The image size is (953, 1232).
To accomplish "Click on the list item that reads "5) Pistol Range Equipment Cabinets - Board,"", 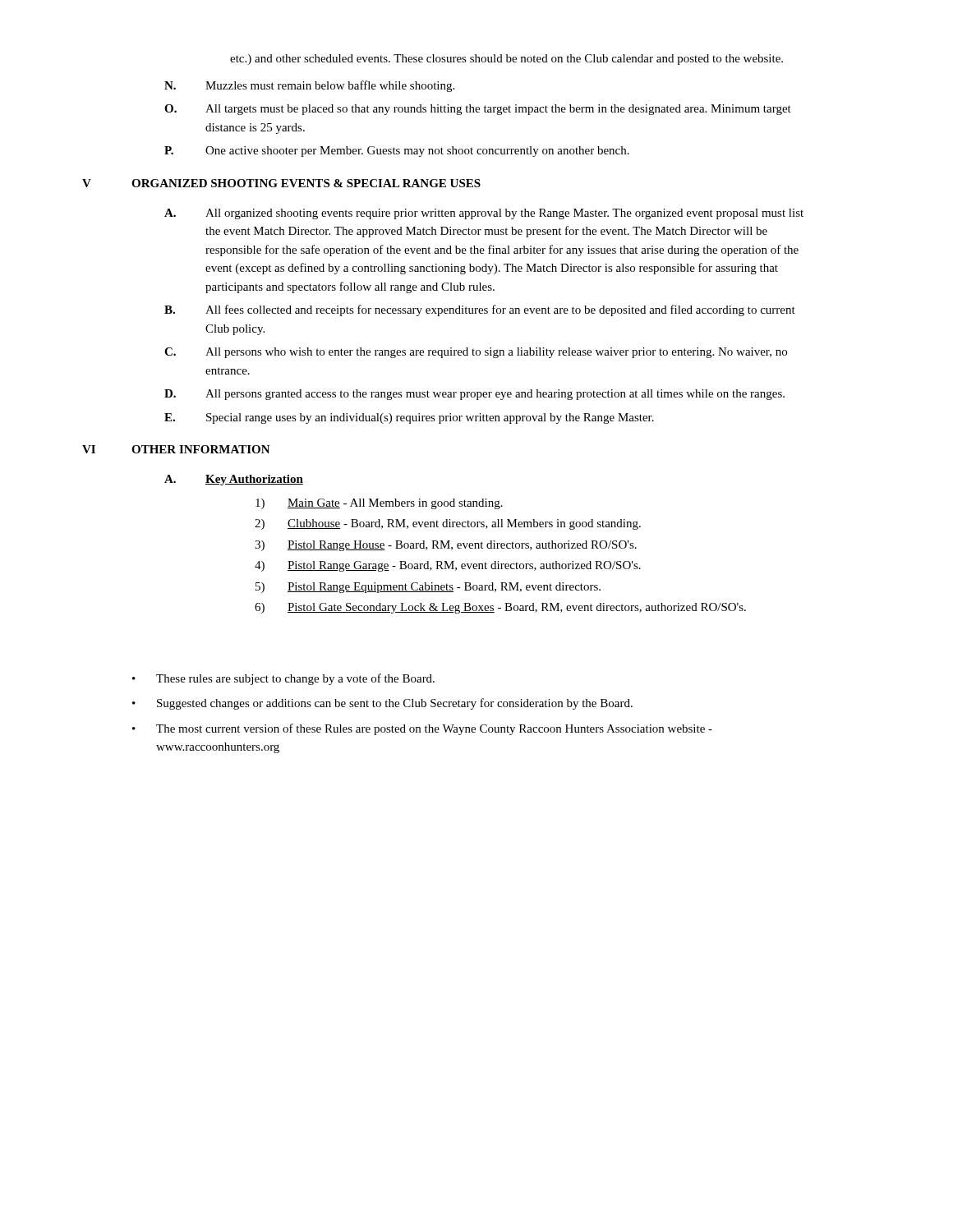I will [530, 586].
